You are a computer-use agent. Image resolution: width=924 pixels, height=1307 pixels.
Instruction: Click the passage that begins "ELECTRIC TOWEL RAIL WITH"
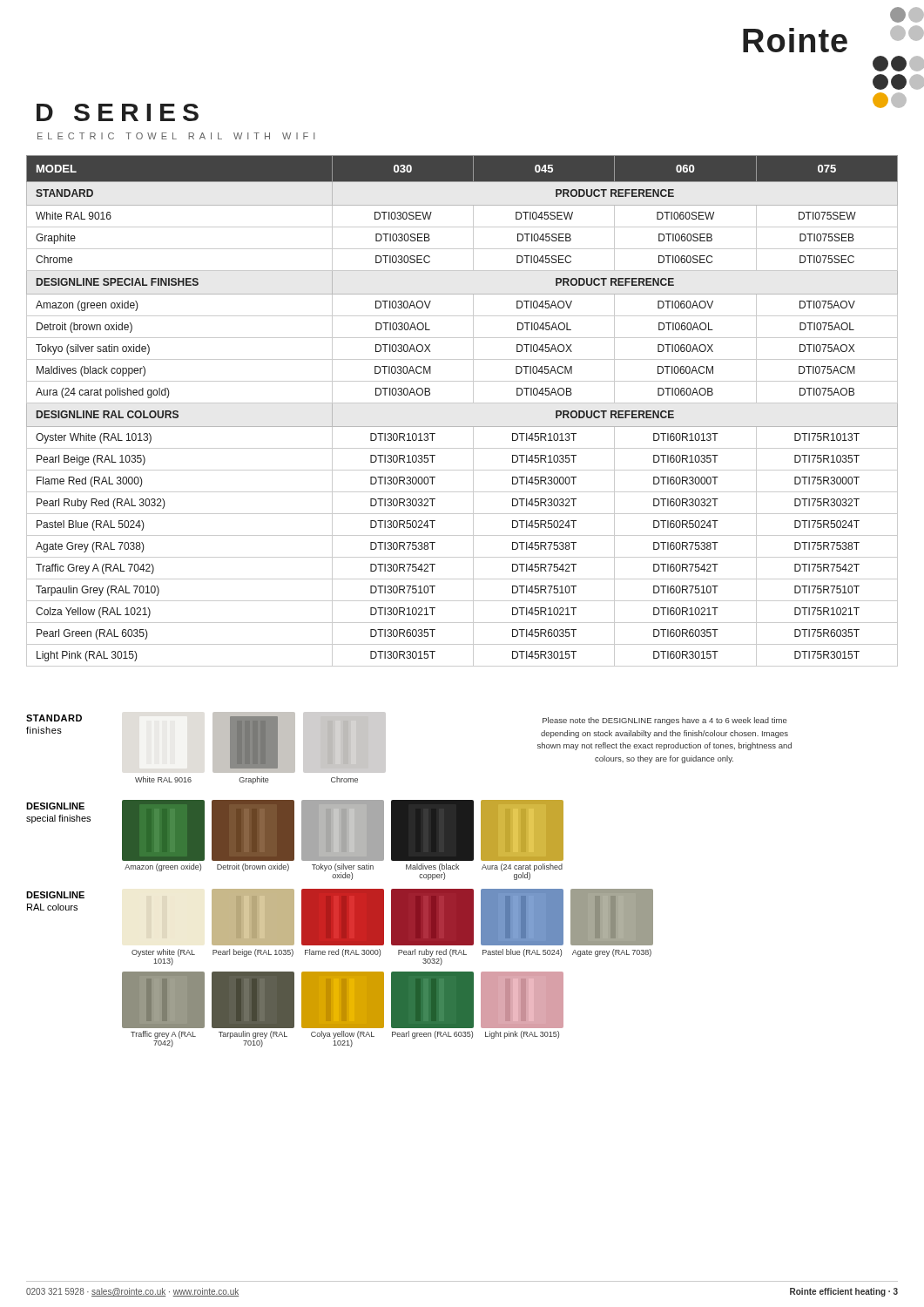click(178, 136)
